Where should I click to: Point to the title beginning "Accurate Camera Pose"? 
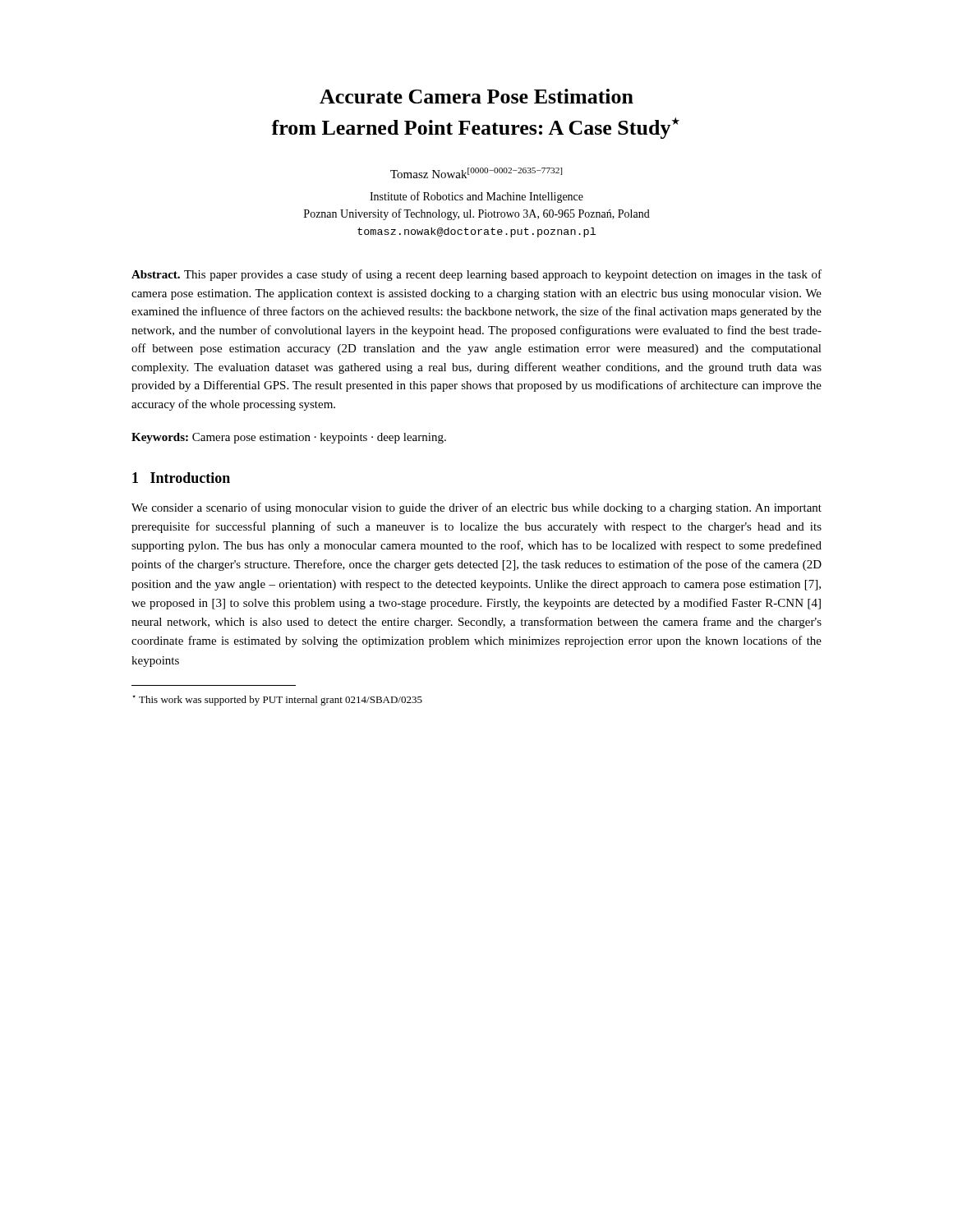pyautogui.click(x=476, y=112)
